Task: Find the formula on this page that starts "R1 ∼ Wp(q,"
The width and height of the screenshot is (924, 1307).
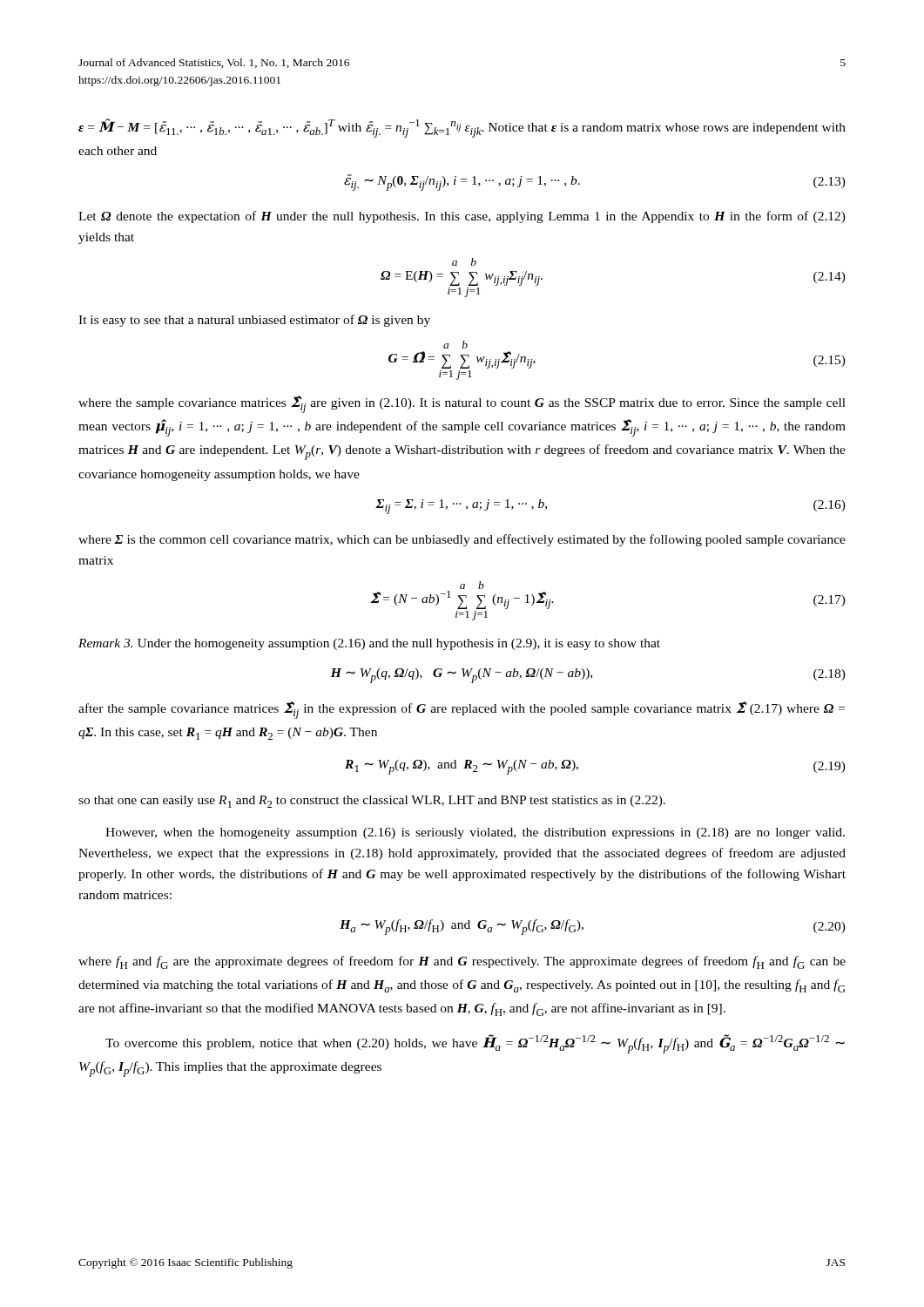Action: pyautogui.click(x=467, y=768)
